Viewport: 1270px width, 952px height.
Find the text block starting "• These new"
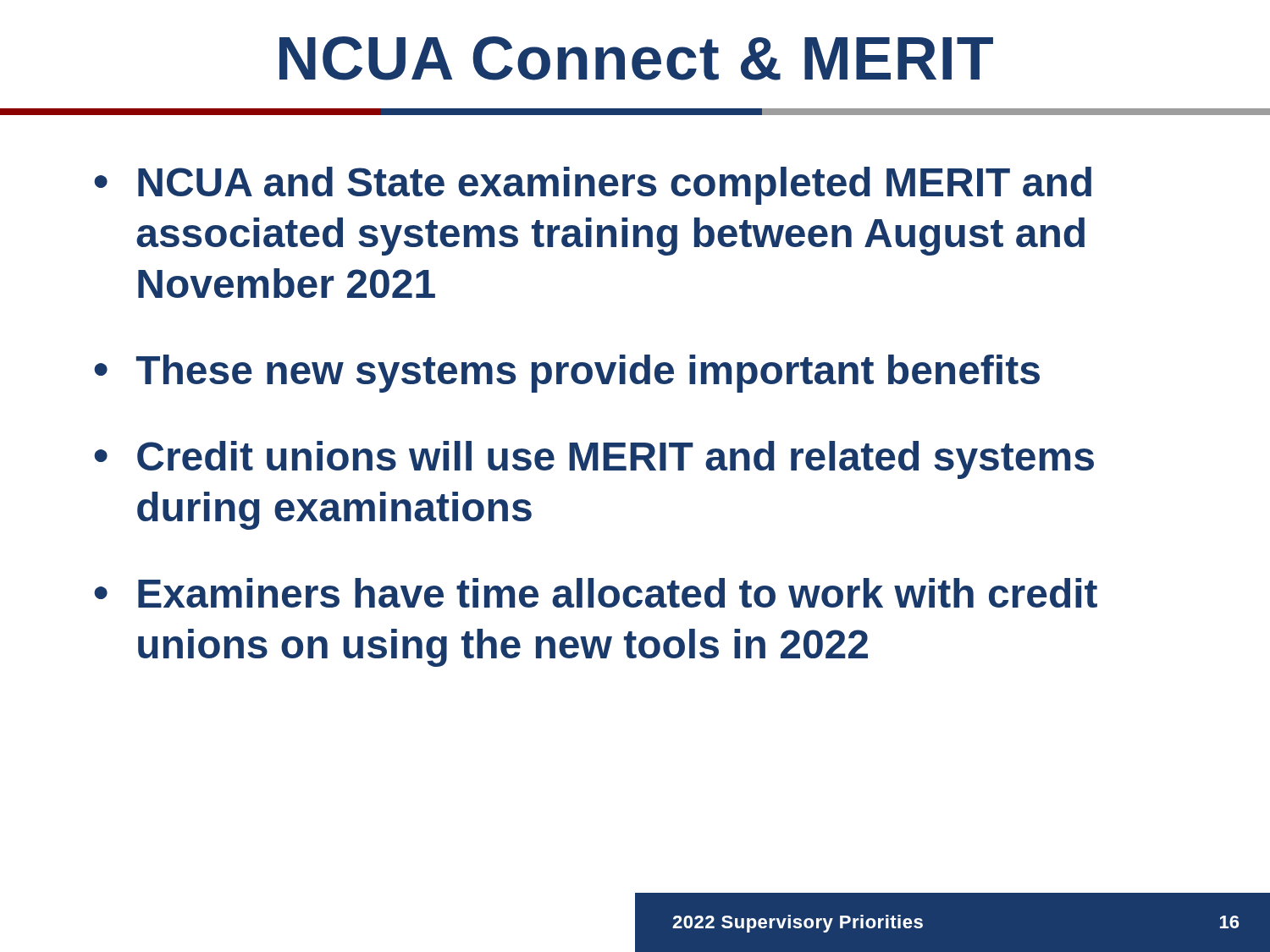(x=567, y=371)
